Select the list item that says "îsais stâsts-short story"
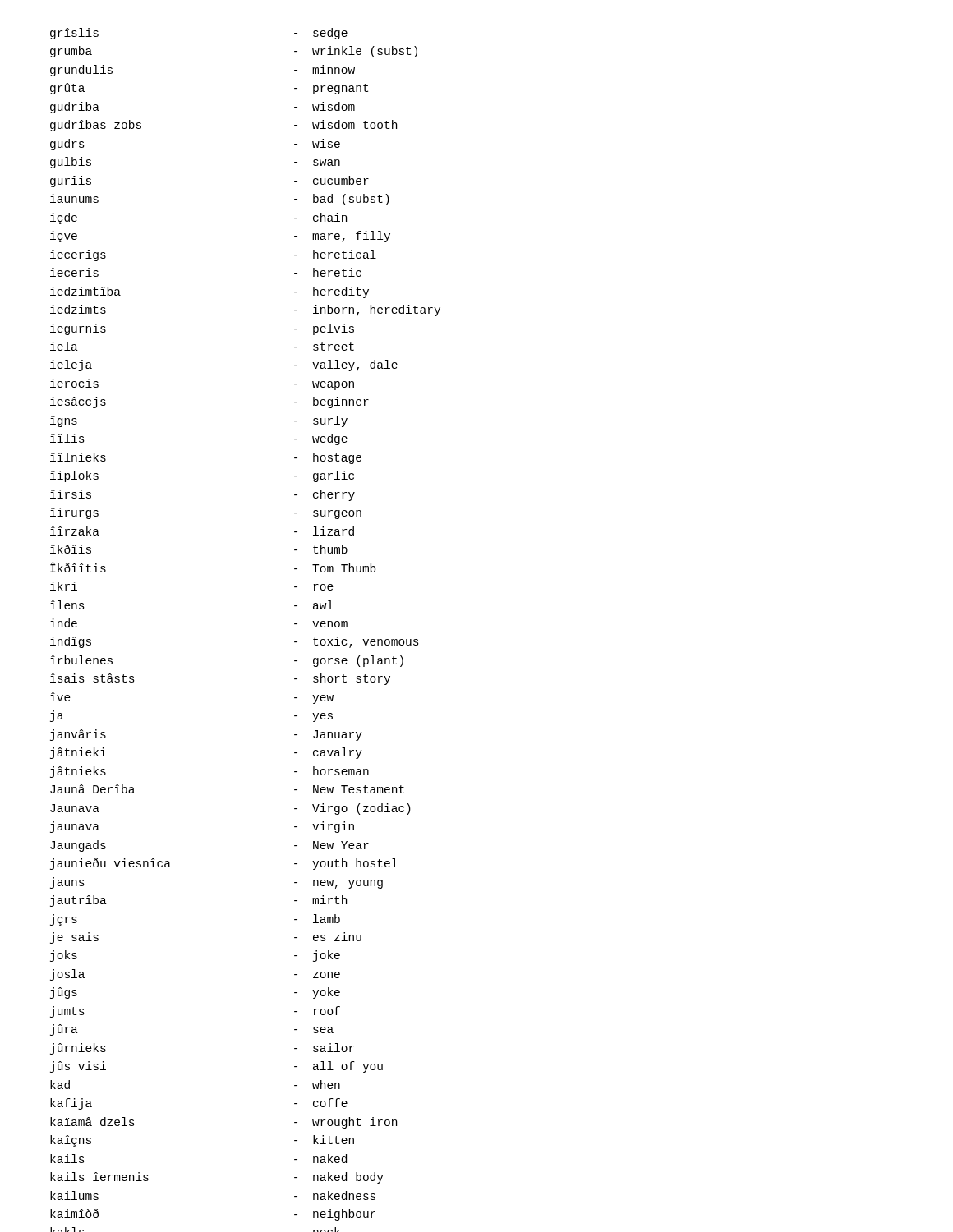Screen dimensions: 1232x953 96,679
